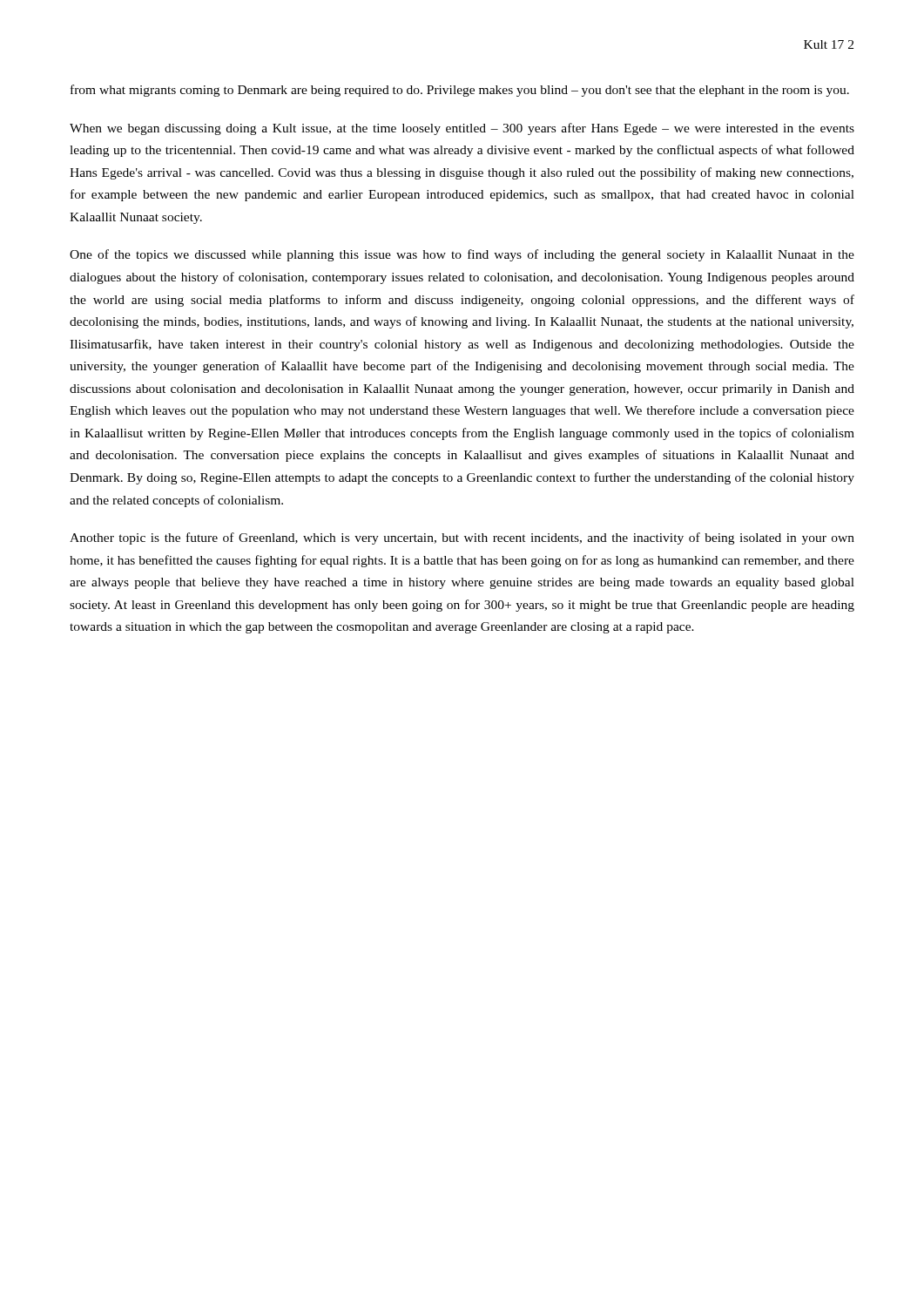Click on the block starting "from what migrants"
This screenshot has width=924, height=1307.
coord(460,89)
